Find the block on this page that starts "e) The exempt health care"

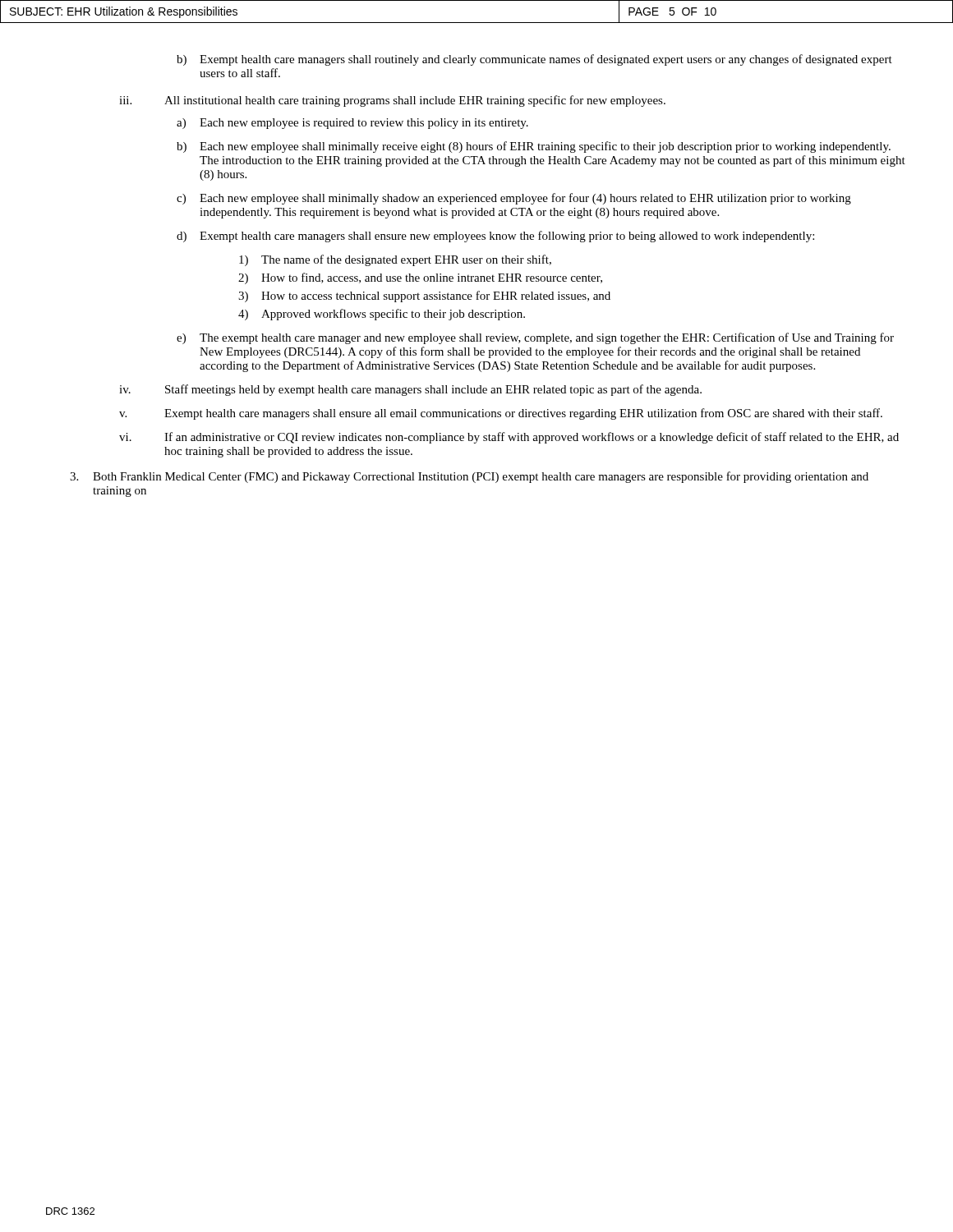(x=542, y=352)
